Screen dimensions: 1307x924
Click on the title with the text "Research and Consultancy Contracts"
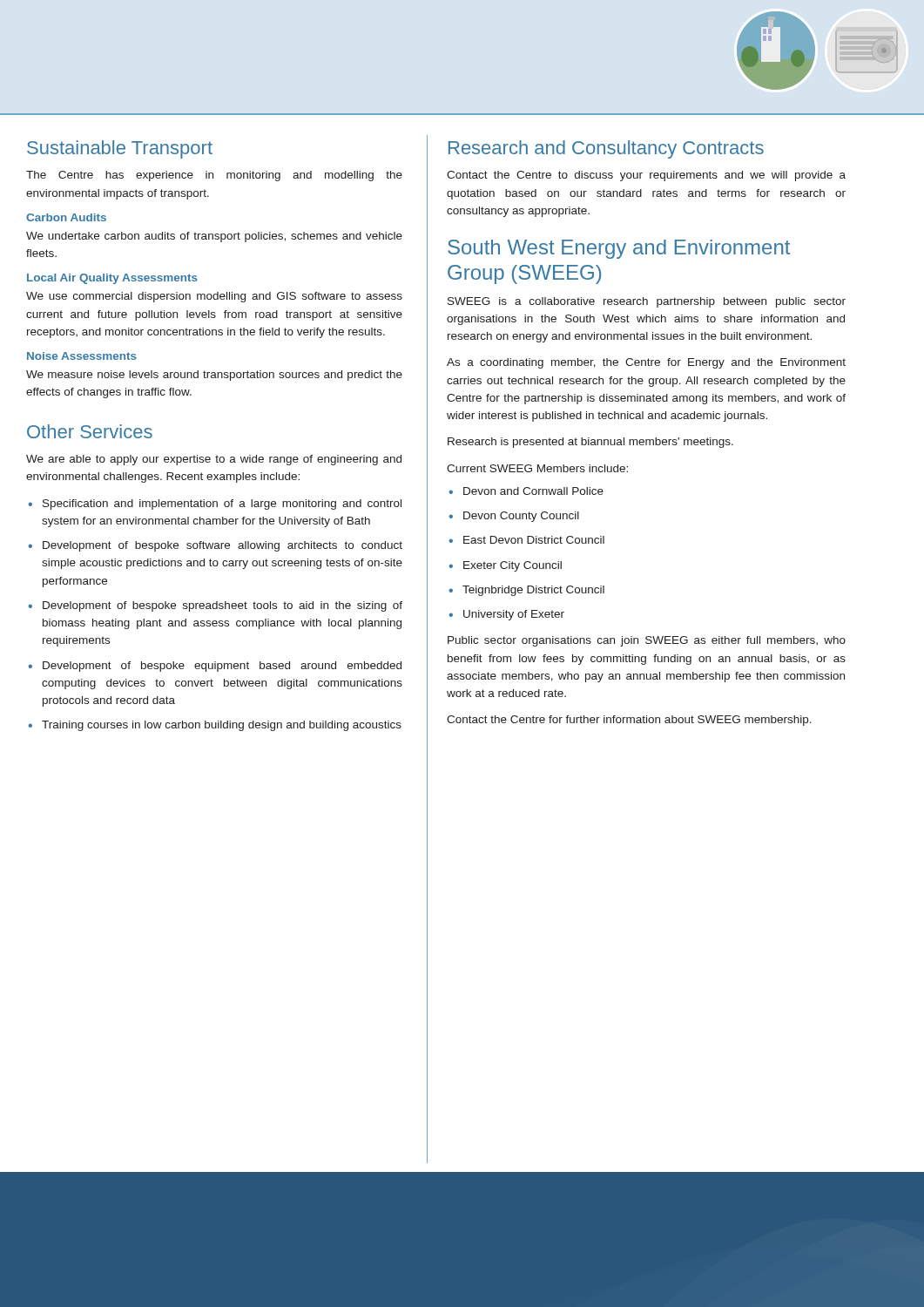646,148
